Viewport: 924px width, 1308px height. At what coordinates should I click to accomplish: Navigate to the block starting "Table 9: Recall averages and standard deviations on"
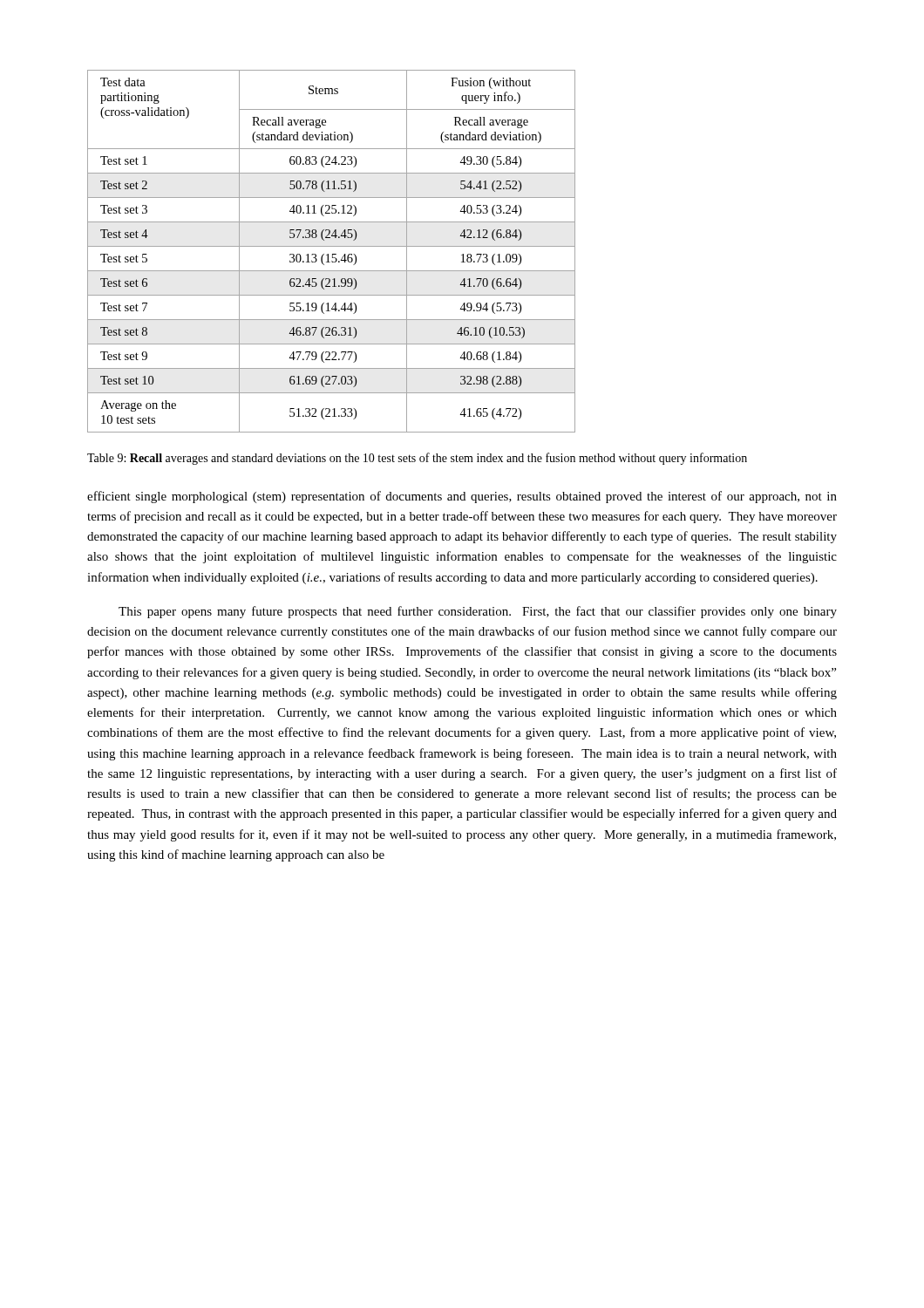tap(417, 458)
